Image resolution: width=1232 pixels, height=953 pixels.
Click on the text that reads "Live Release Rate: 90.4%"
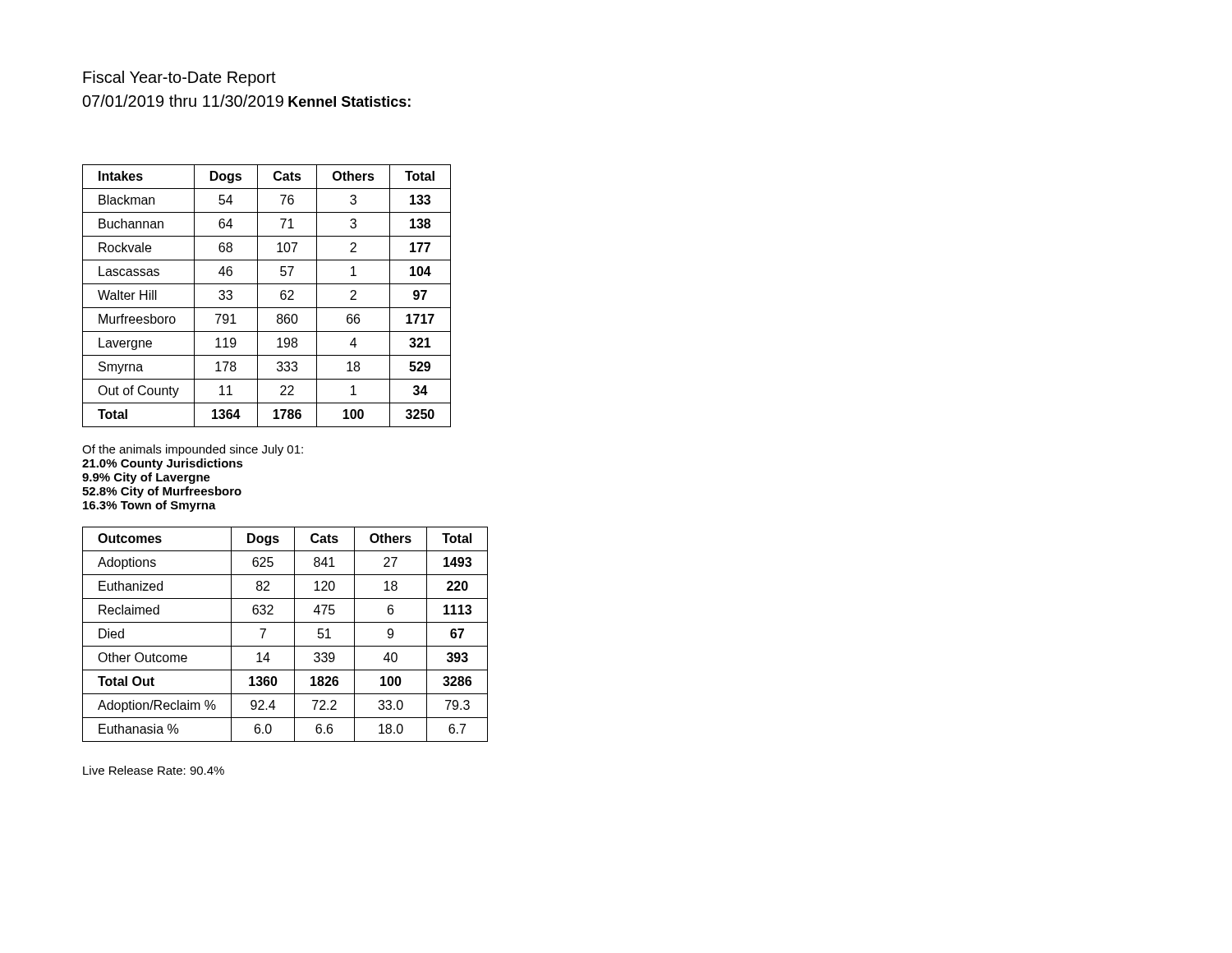tap(153, 770)
